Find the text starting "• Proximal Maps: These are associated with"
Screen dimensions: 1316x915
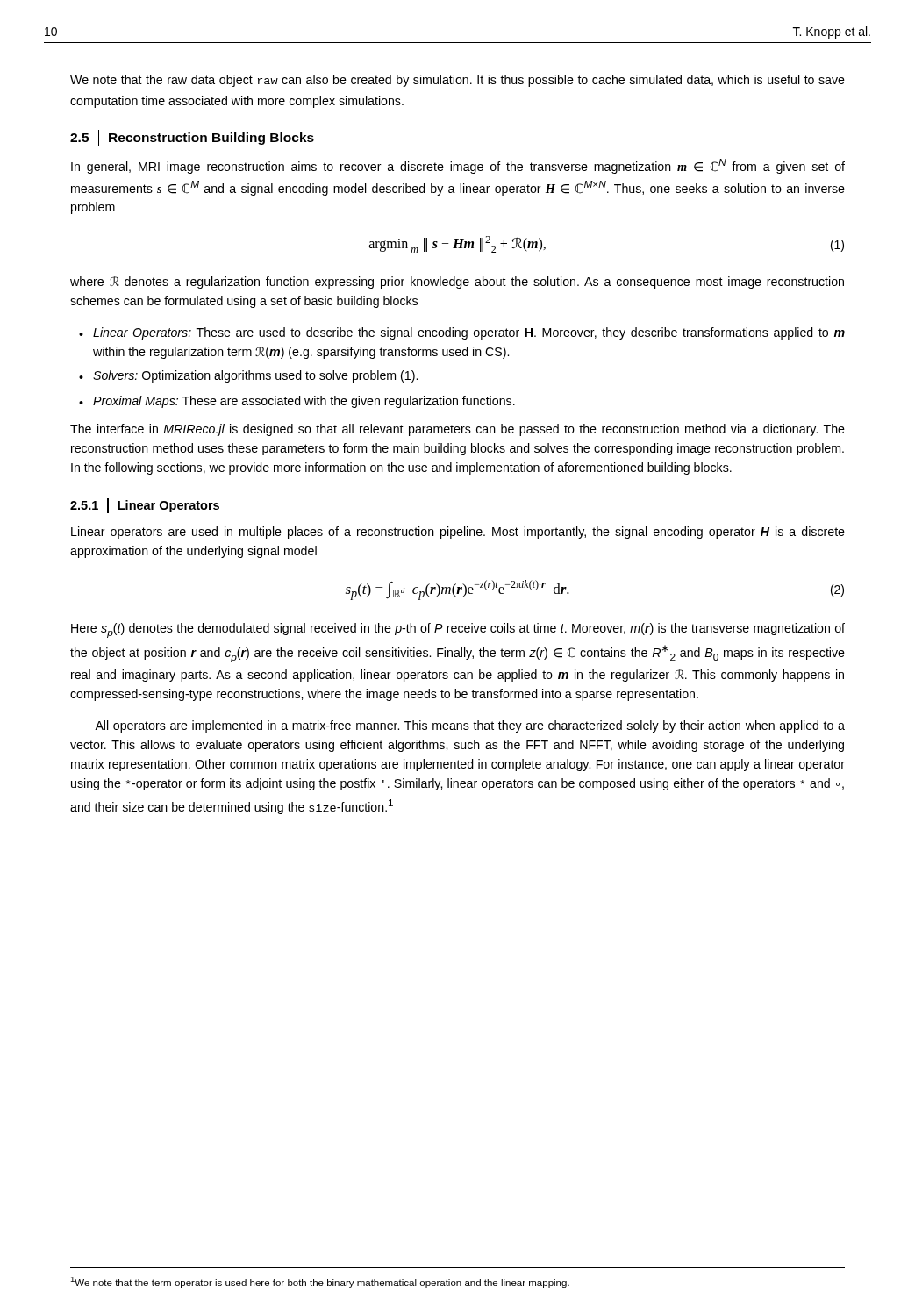(x=462, y=402)
